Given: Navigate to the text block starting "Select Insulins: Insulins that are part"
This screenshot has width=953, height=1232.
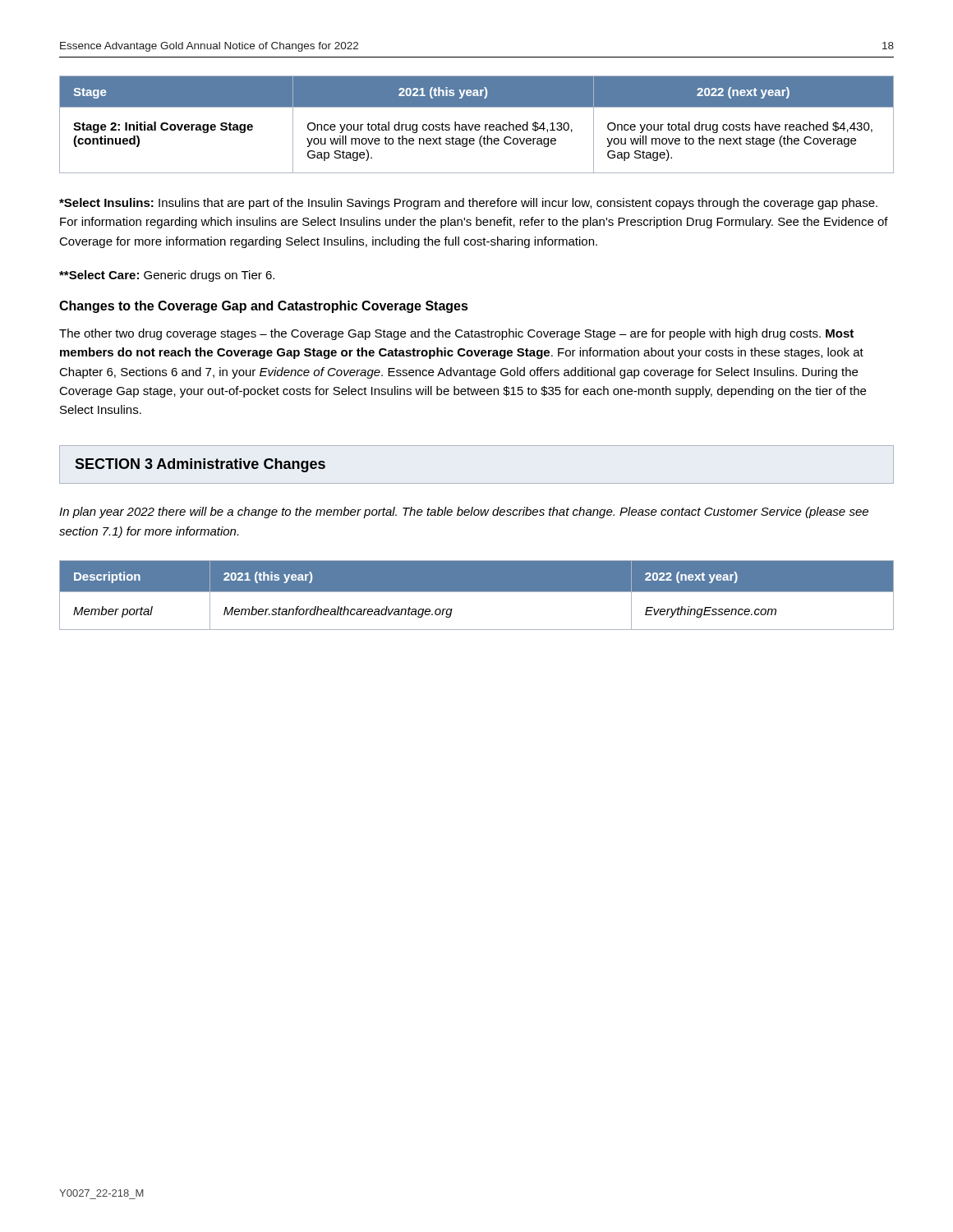Looking at the screenshot, I should [473, 222].
